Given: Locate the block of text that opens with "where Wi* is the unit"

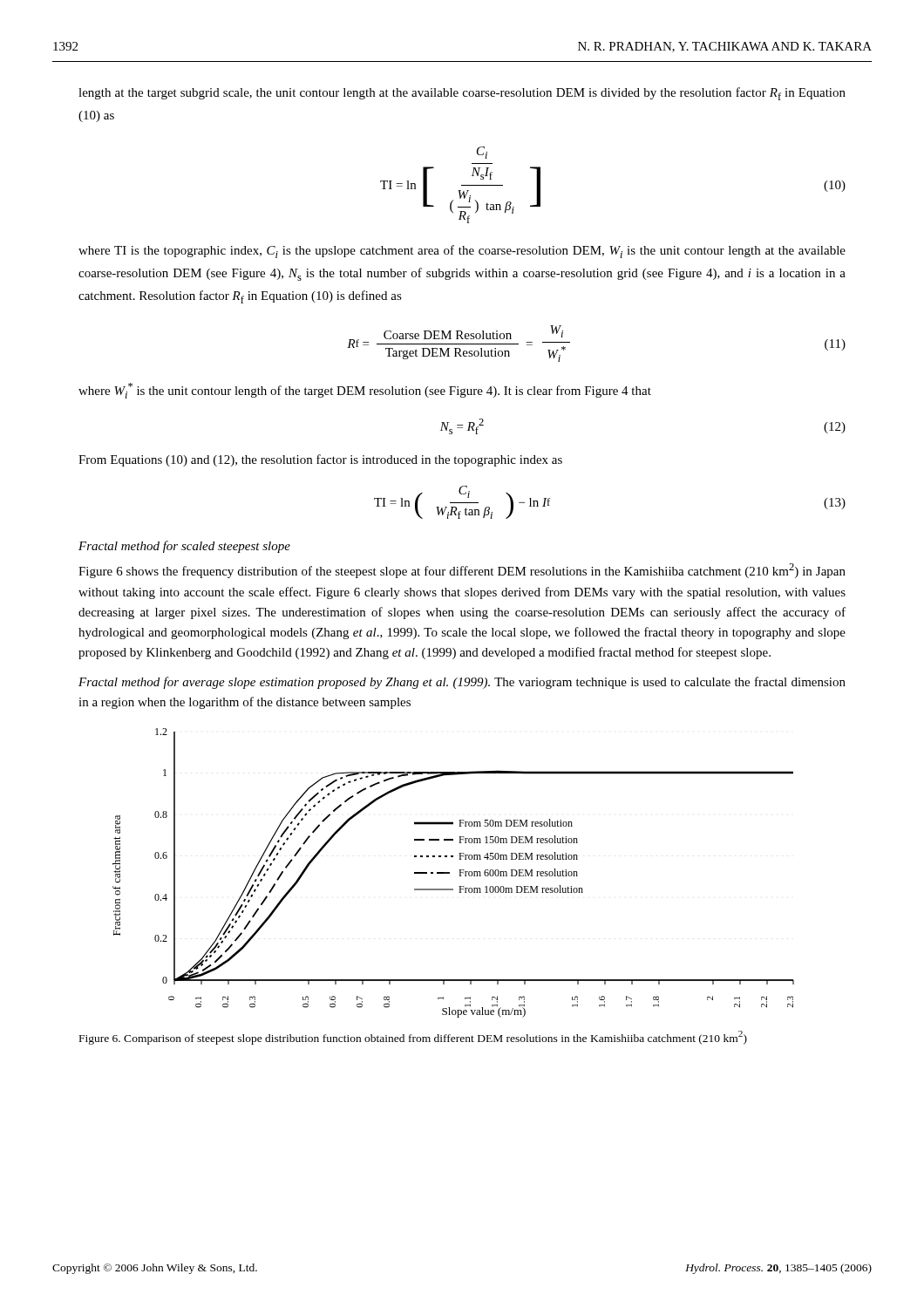Looking at the screenshot, I should point(365,390).
